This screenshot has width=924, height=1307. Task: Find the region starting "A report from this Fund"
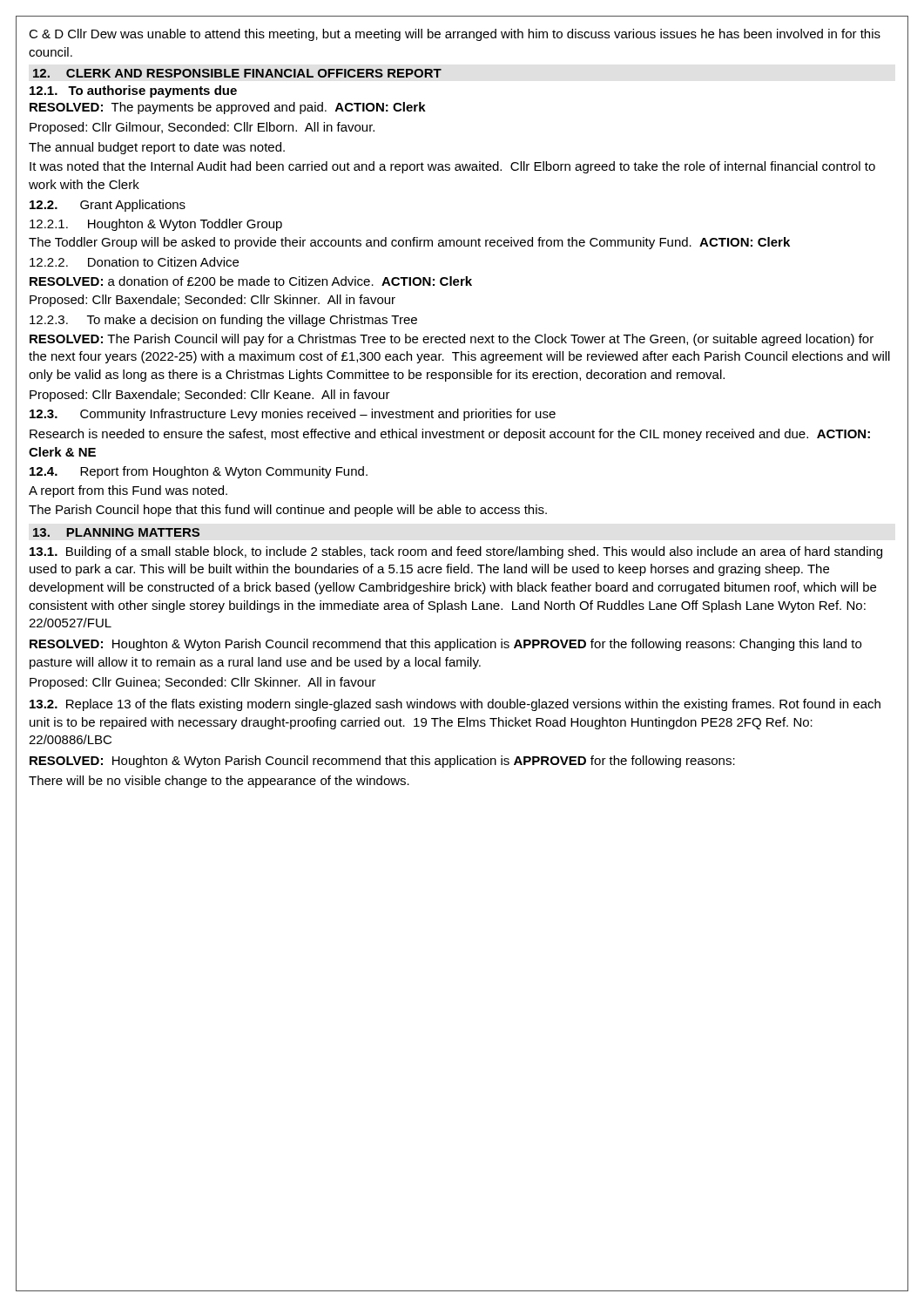(129, 490)
